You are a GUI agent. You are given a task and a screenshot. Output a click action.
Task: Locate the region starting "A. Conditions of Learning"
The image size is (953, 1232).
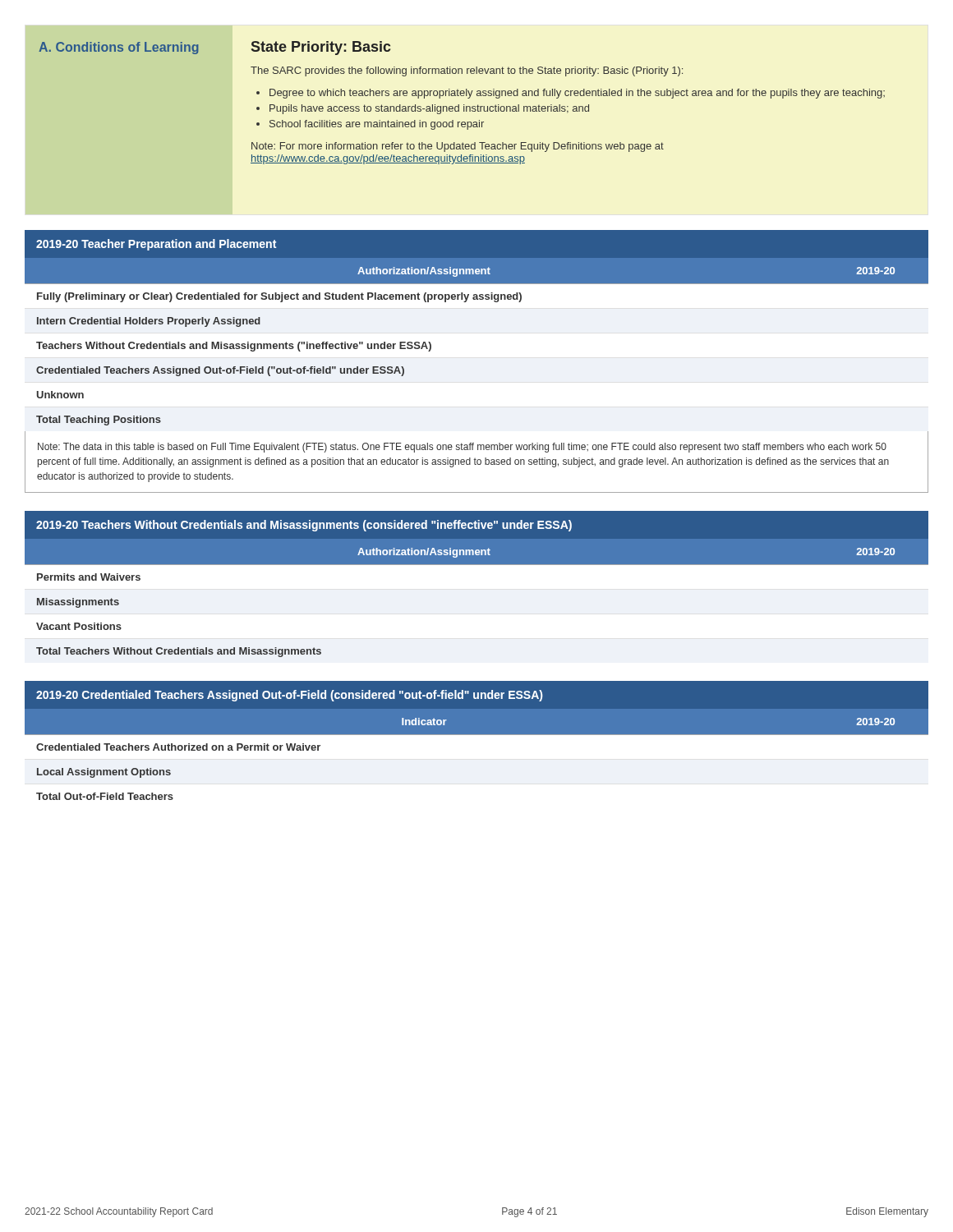[119, 47]
